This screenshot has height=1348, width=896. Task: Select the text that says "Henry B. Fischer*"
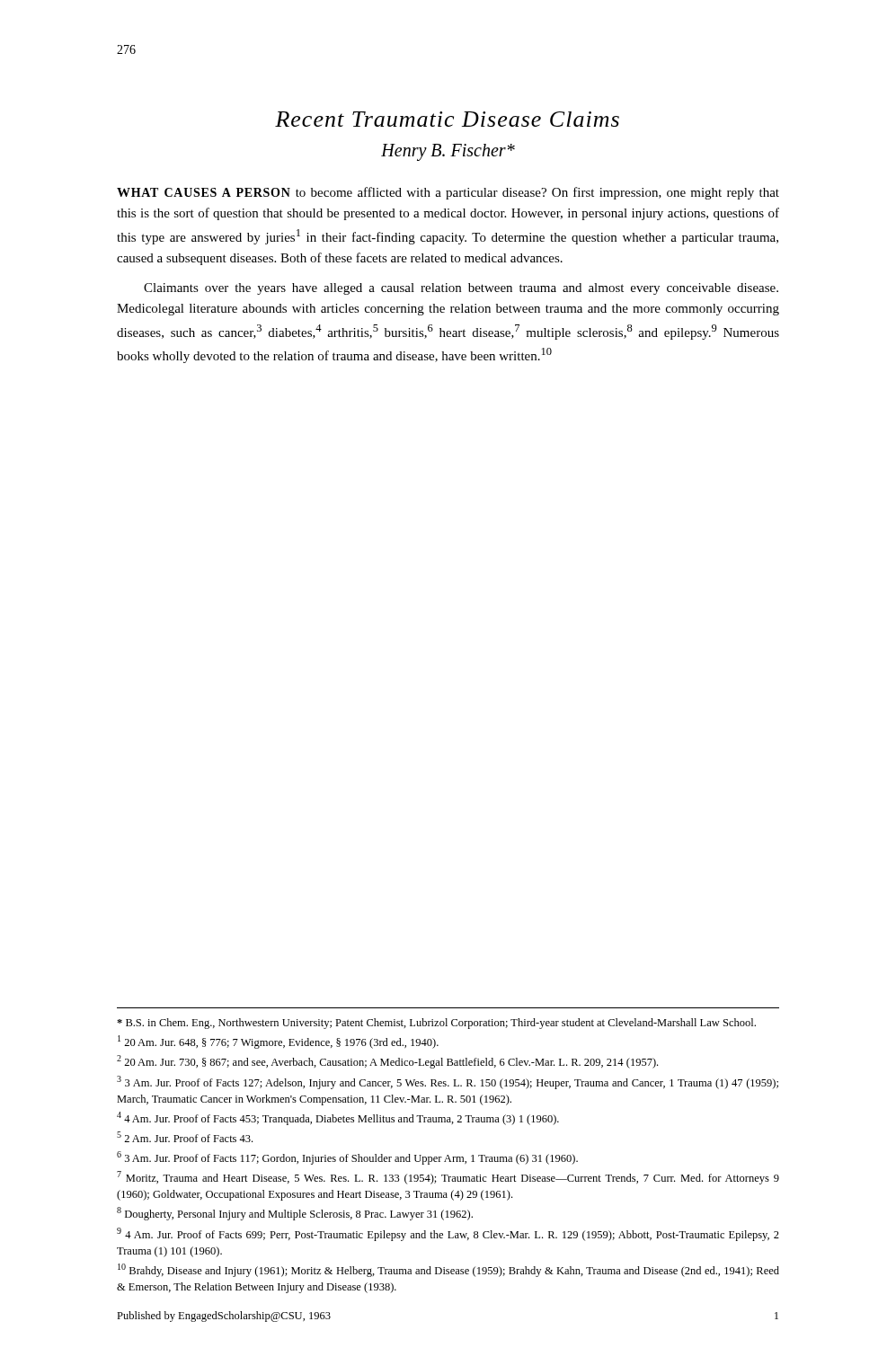click(x=448, y=150)
